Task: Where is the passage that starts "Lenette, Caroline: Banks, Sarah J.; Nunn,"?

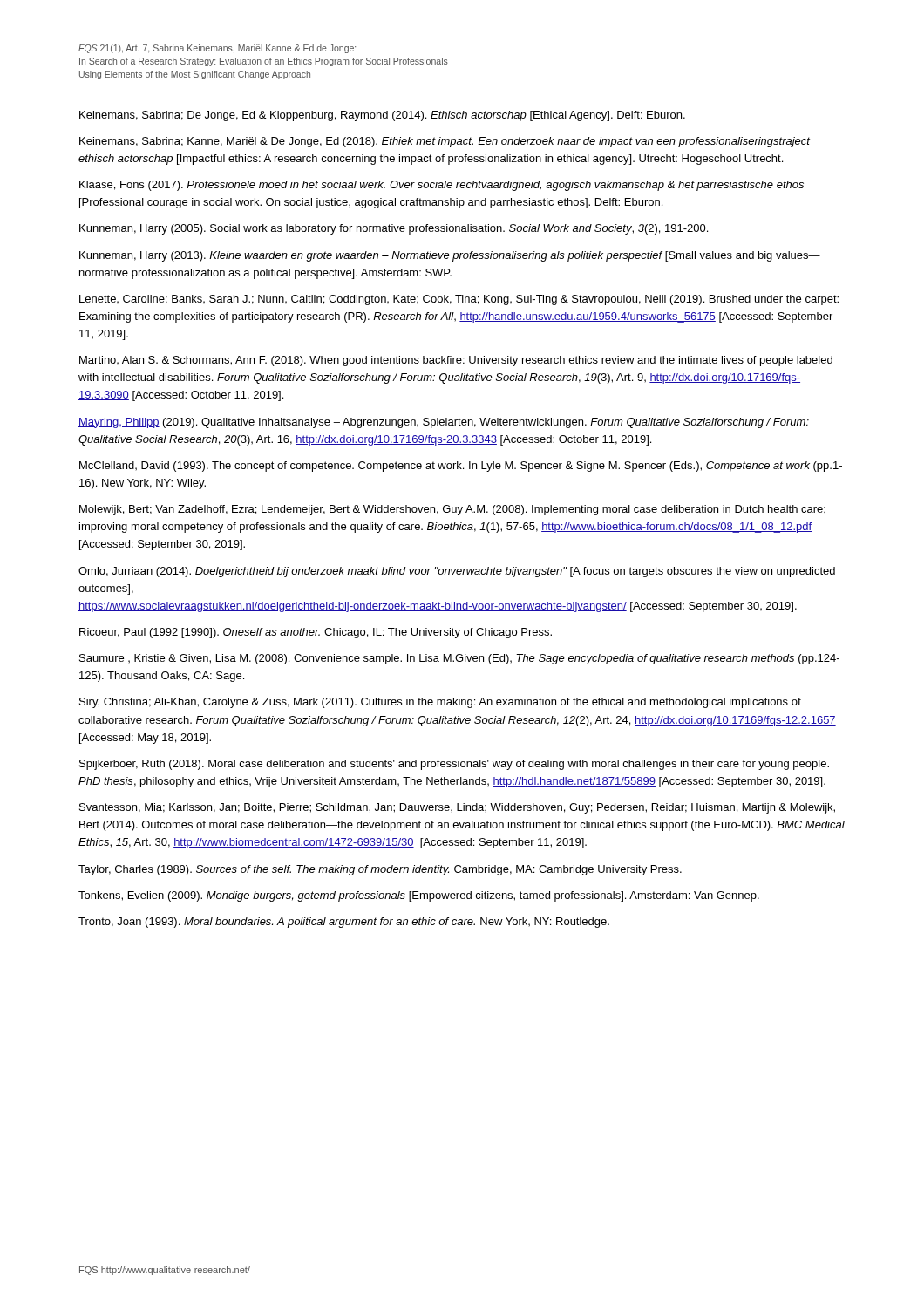Action: 459,316
